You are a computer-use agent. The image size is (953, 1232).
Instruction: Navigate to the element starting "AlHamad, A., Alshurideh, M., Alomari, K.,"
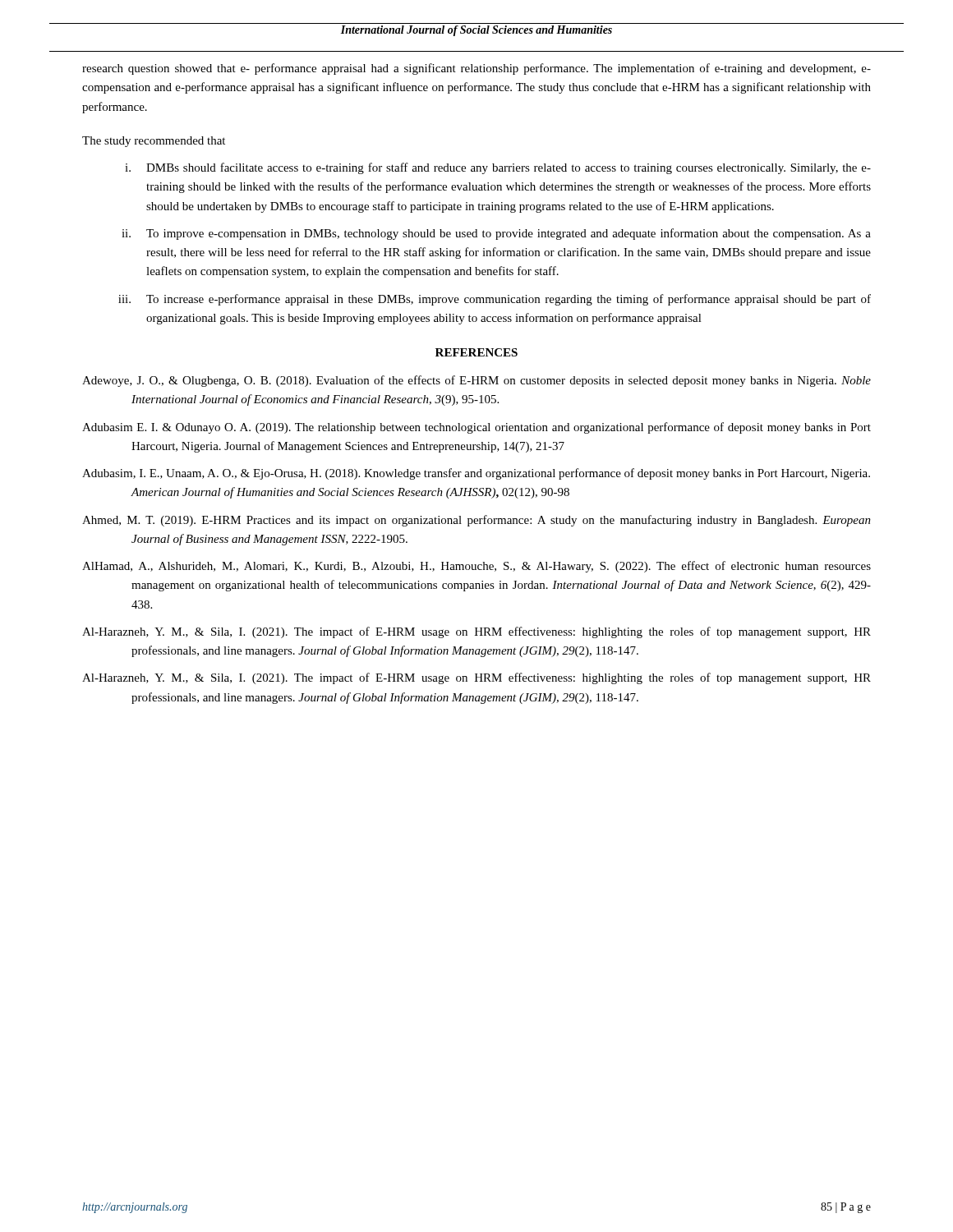tap(476, 585)
